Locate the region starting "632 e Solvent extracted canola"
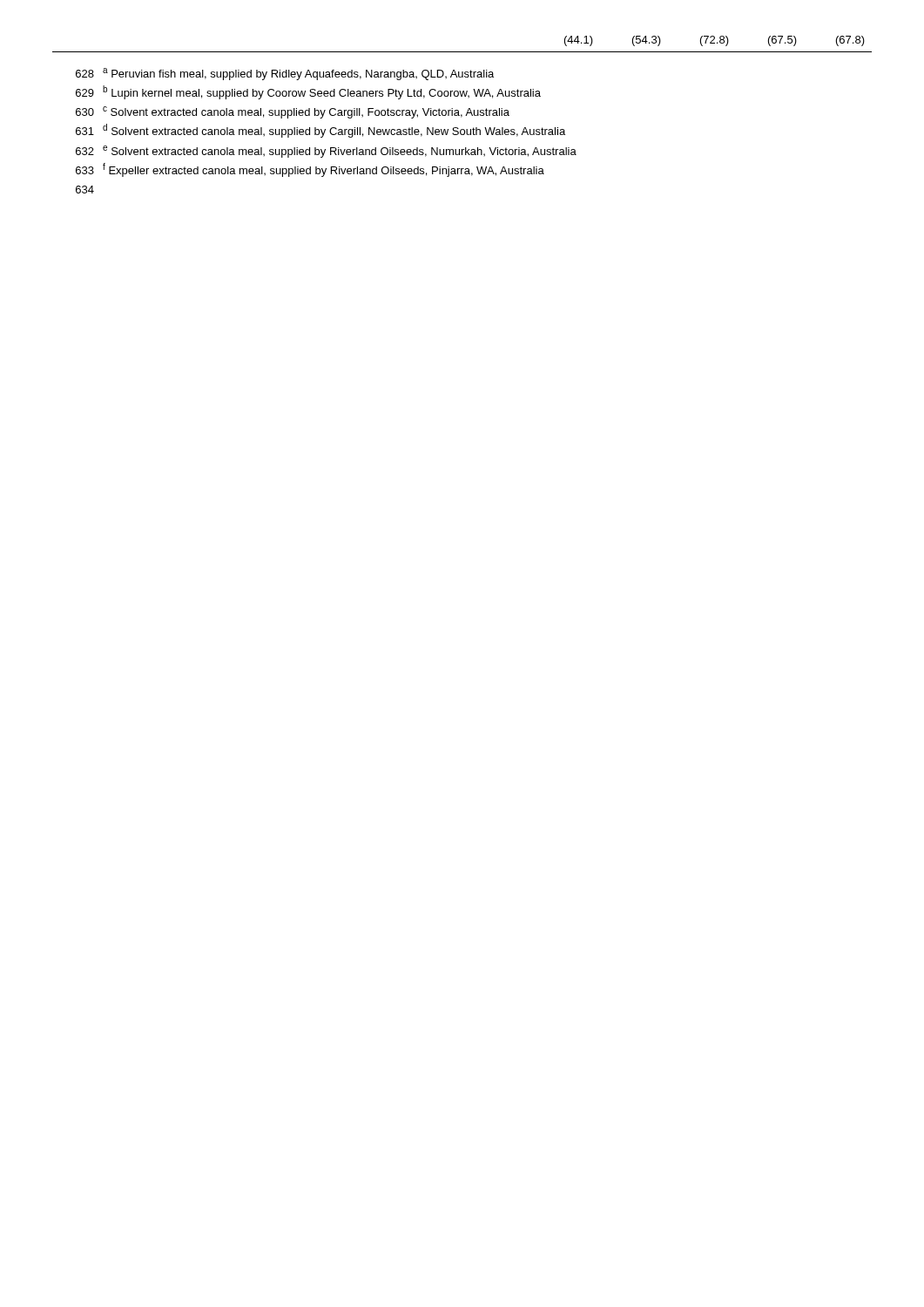The image size is (924, 1307). coord(314,151)
